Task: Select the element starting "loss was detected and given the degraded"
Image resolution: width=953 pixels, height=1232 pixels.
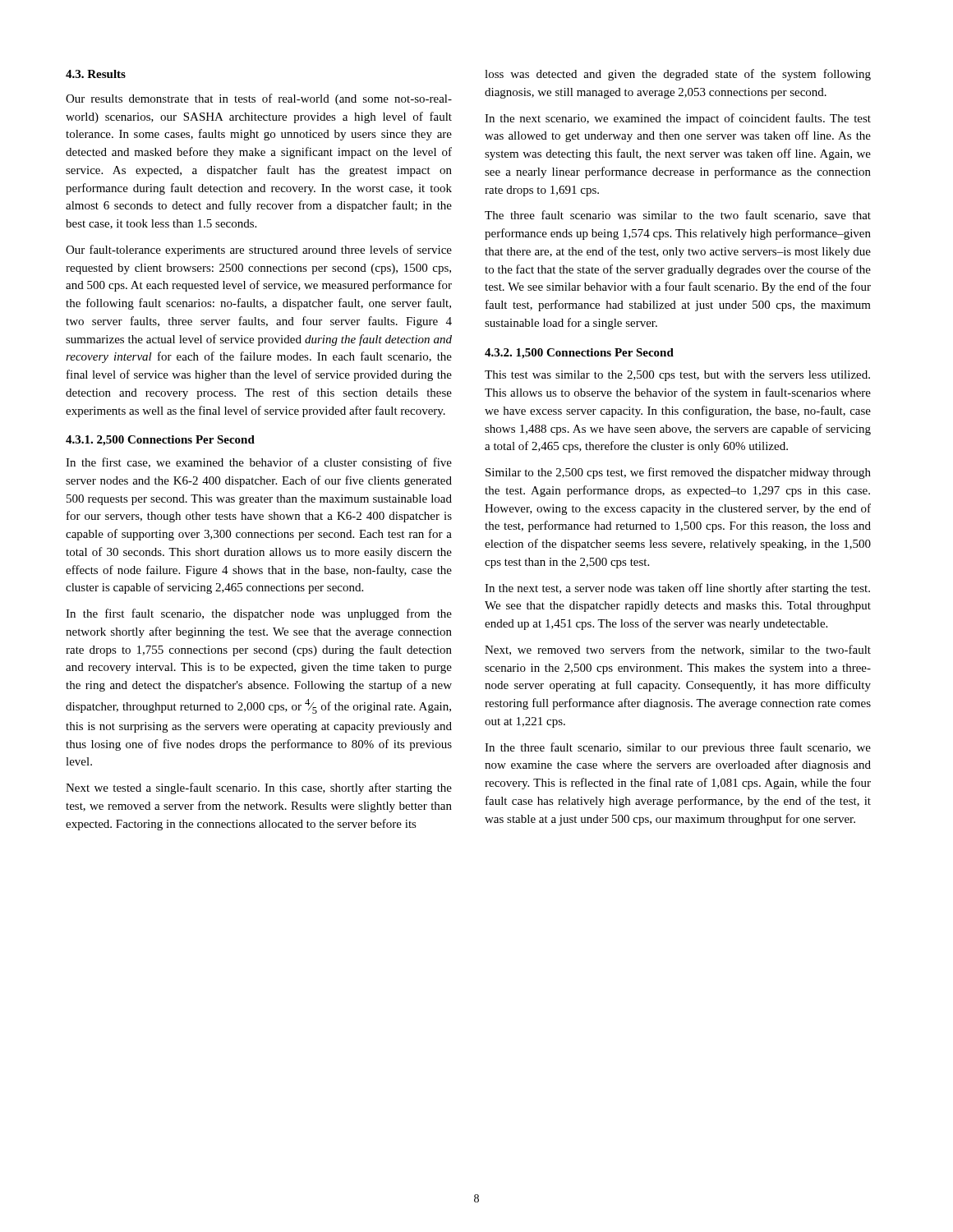Action: click(678, 84)
